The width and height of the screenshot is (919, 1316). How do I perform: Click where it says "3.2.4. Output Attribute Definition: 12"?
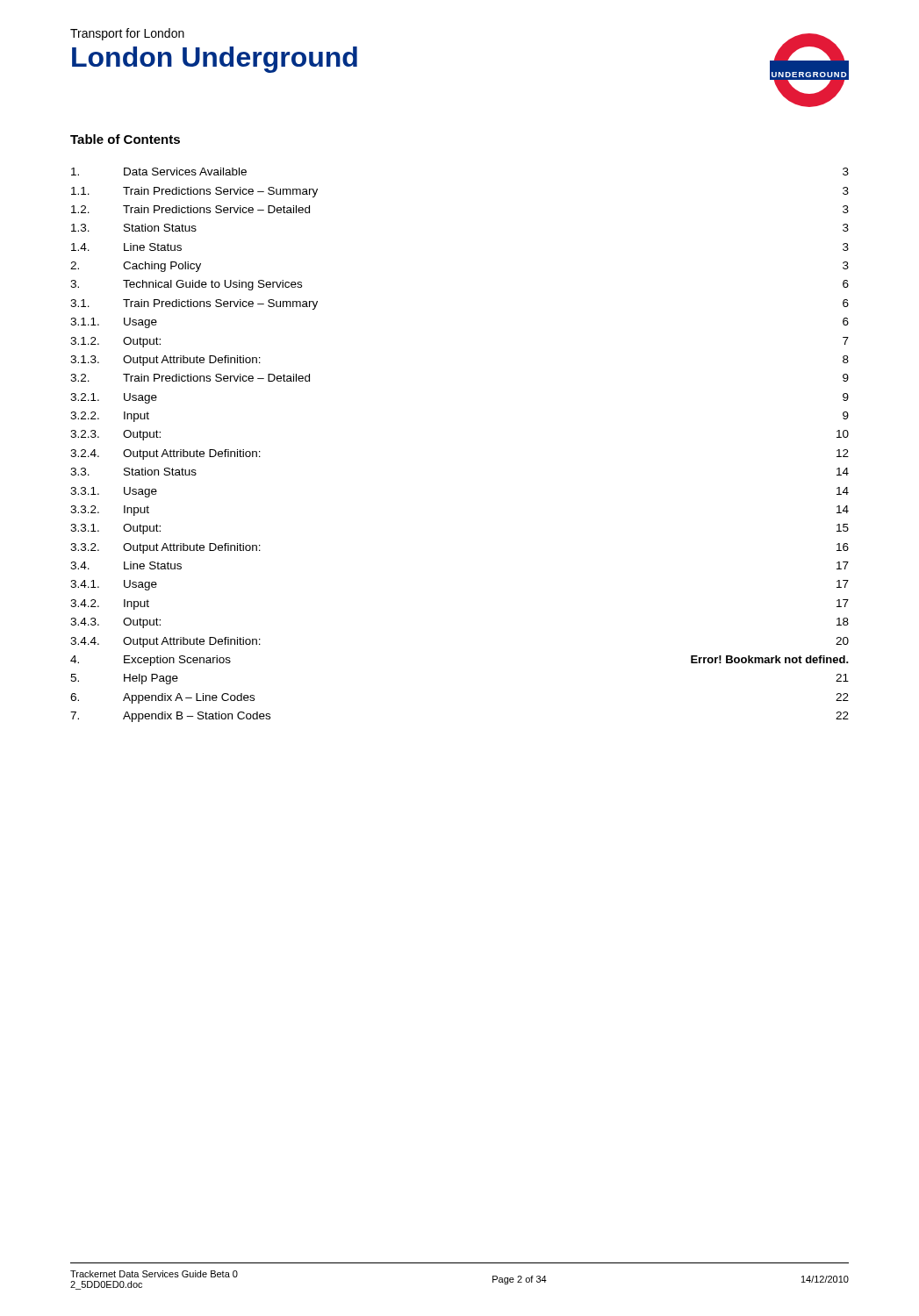tap(83, 454)
